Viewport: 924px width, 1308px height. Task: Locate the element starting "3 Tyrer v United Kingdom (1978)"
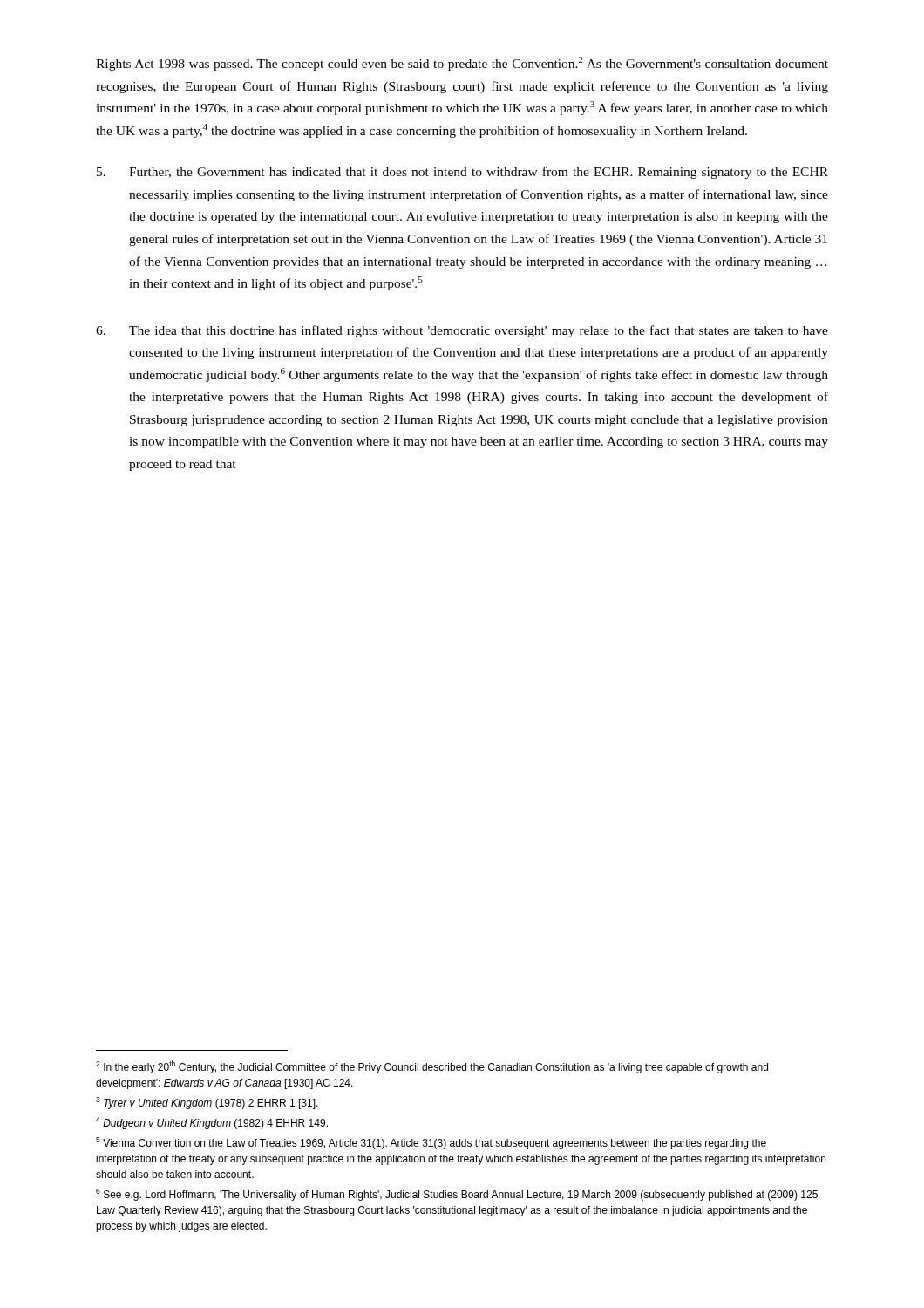click(x=207, y=1102)
